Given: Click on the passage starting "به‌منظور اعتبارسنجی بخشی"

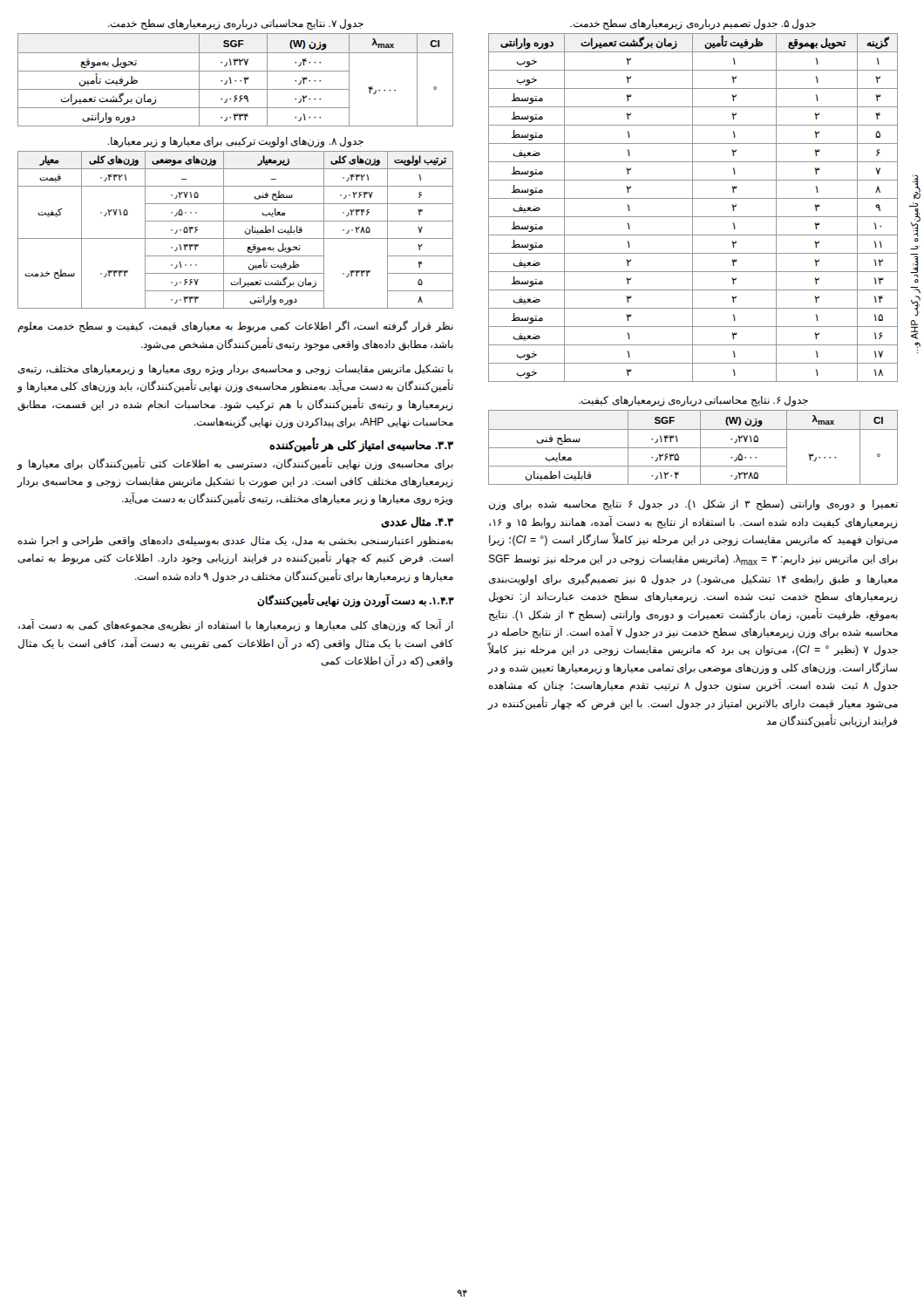Looking at the screenshot, I should (x=235, y=558).
